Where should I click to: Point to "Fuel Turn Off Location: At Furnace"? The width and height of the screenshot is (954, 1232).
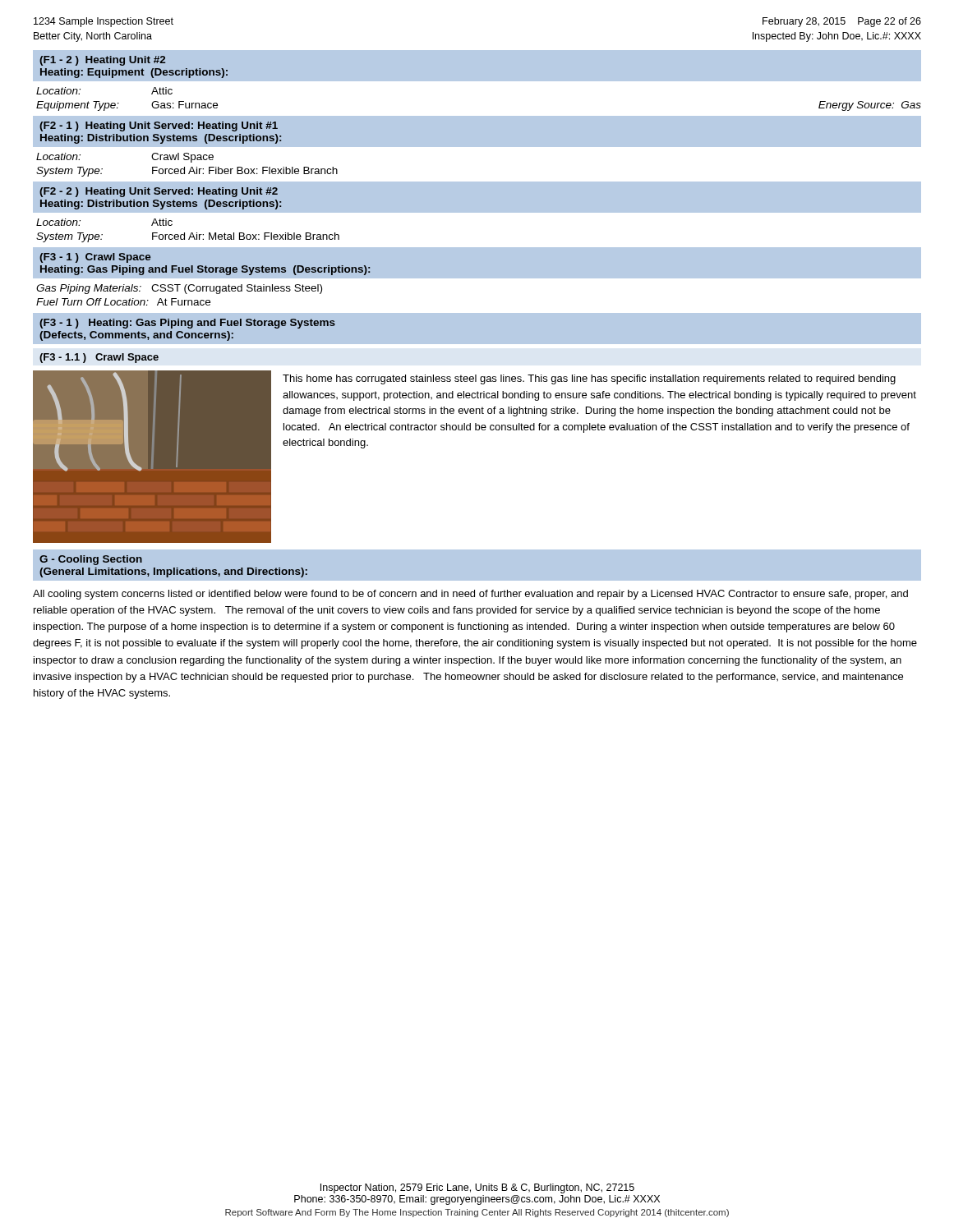coord(477,302)
